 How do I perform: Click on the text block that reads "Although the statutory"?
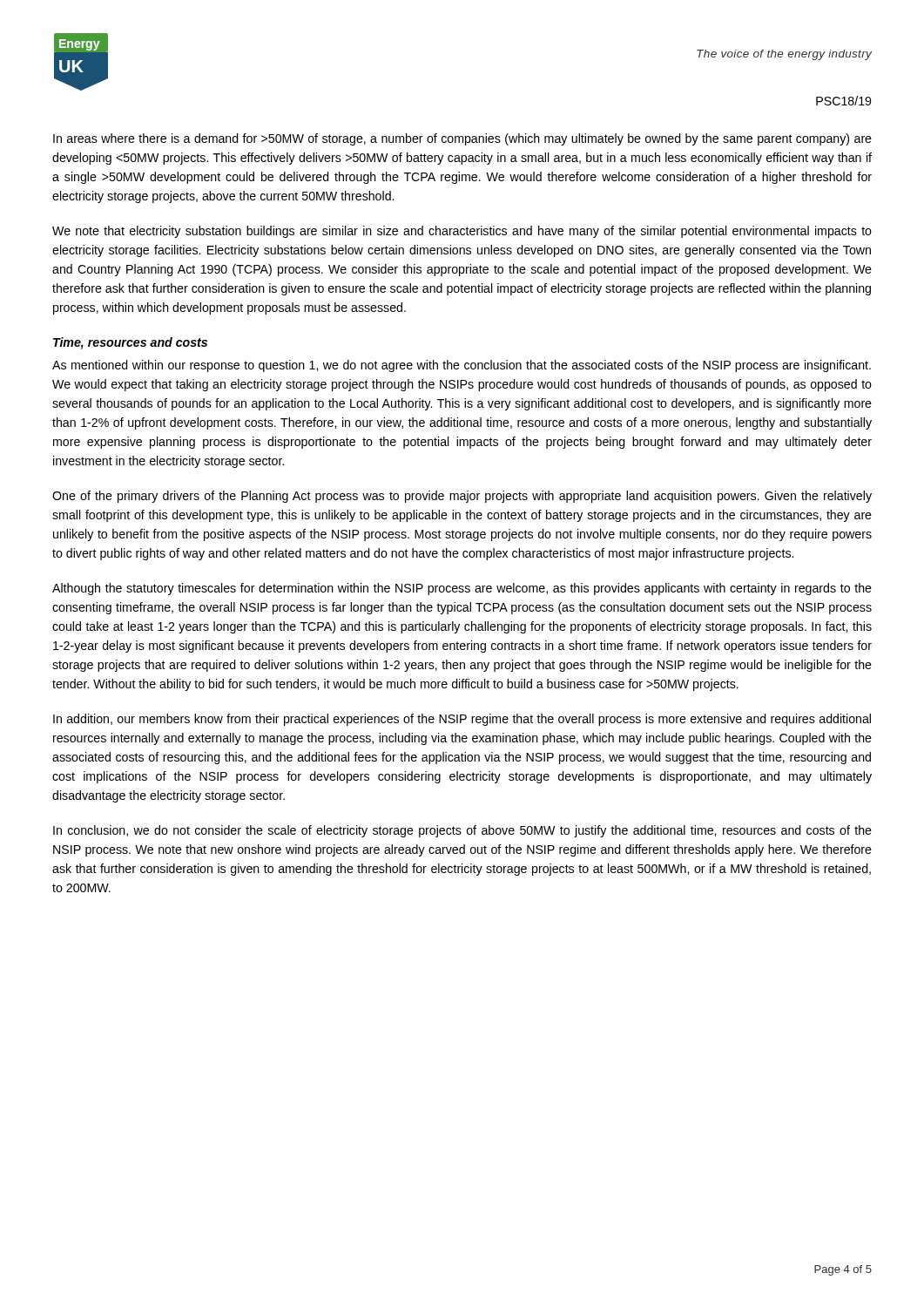462,636
